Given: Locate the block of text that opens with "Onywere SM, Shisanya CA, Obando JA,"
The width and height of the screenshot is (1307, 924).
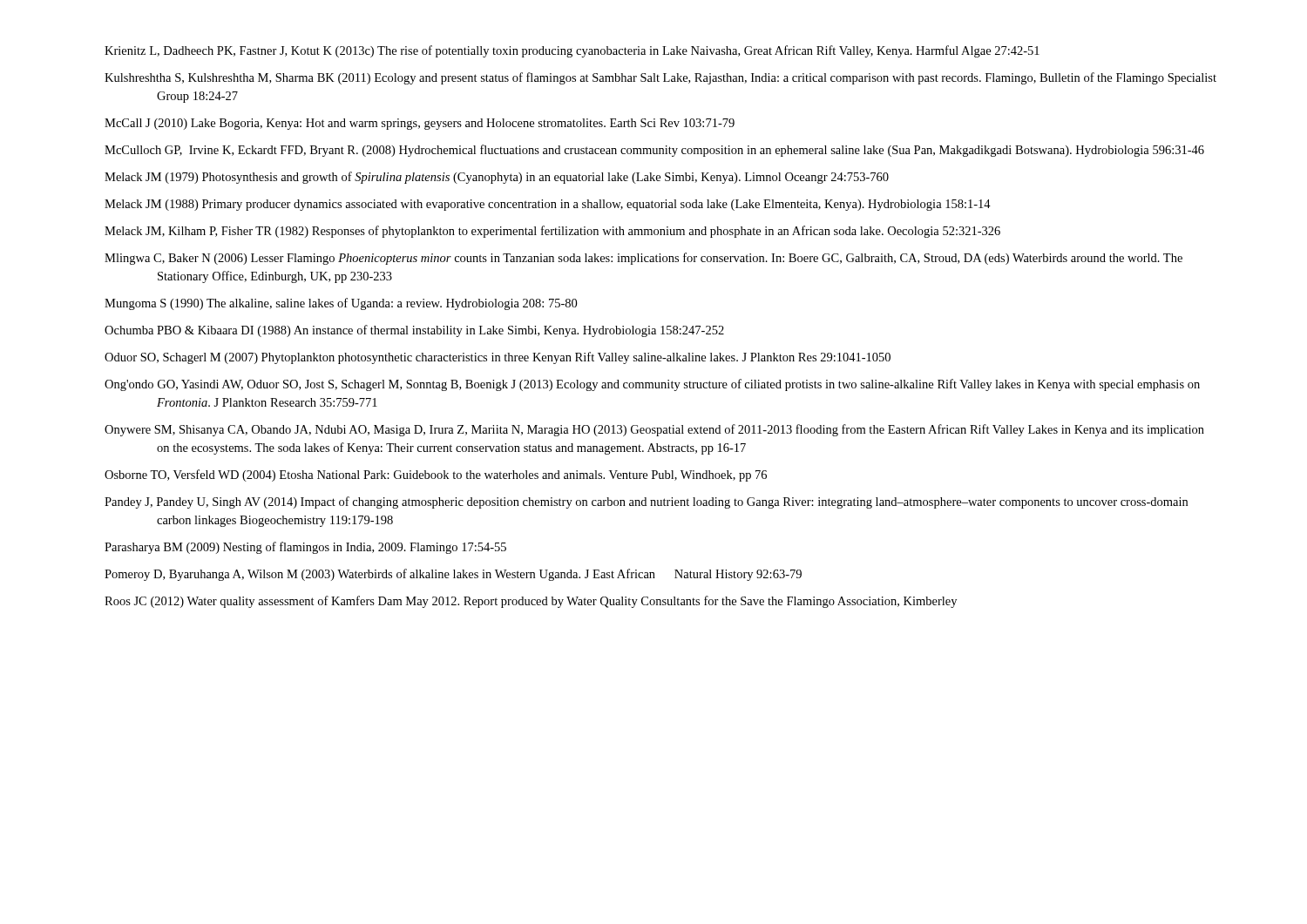Looking at the screenshot, I should coord(654,439).
